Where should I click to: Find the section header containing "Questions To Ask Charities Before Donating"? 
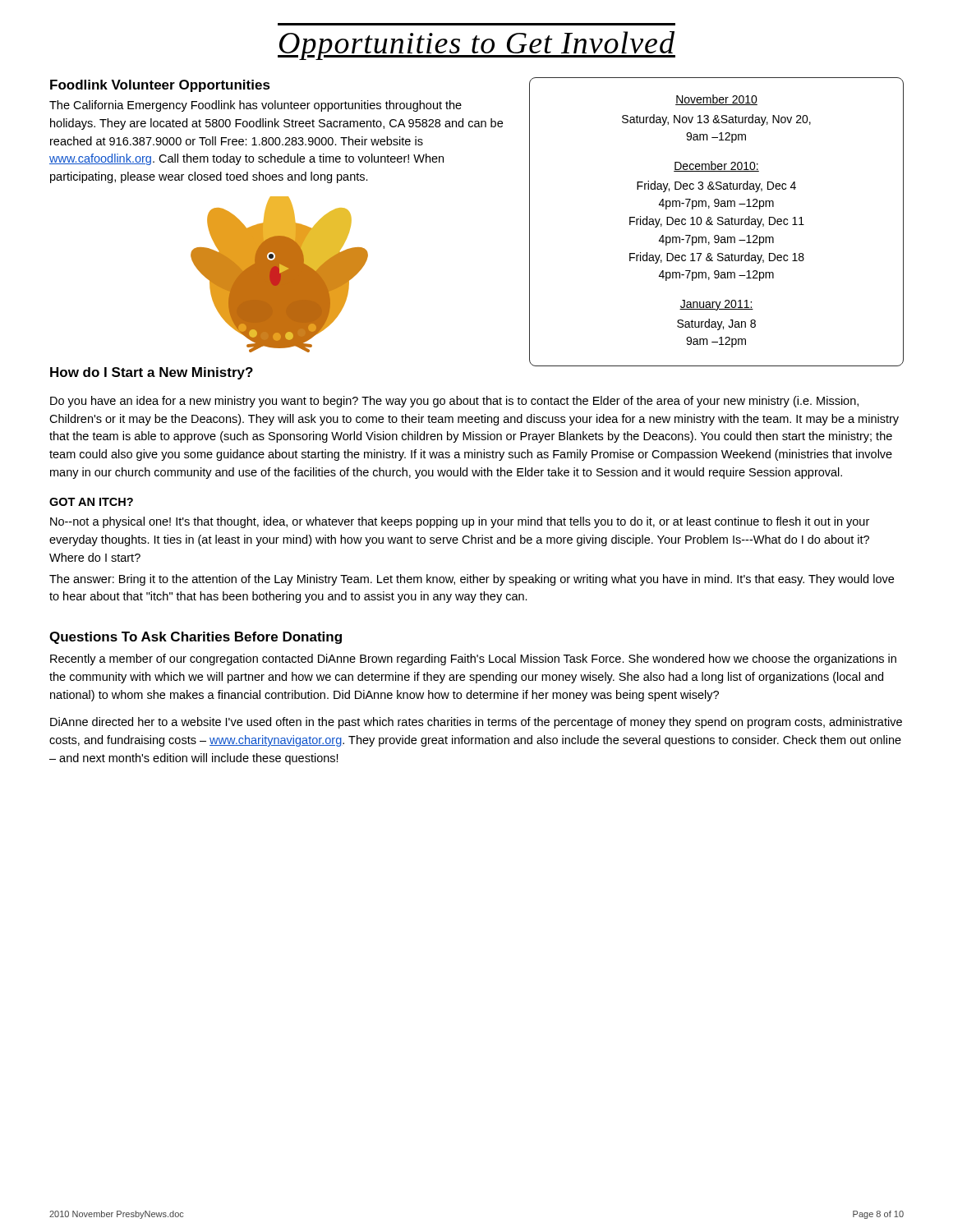point(196,638)
